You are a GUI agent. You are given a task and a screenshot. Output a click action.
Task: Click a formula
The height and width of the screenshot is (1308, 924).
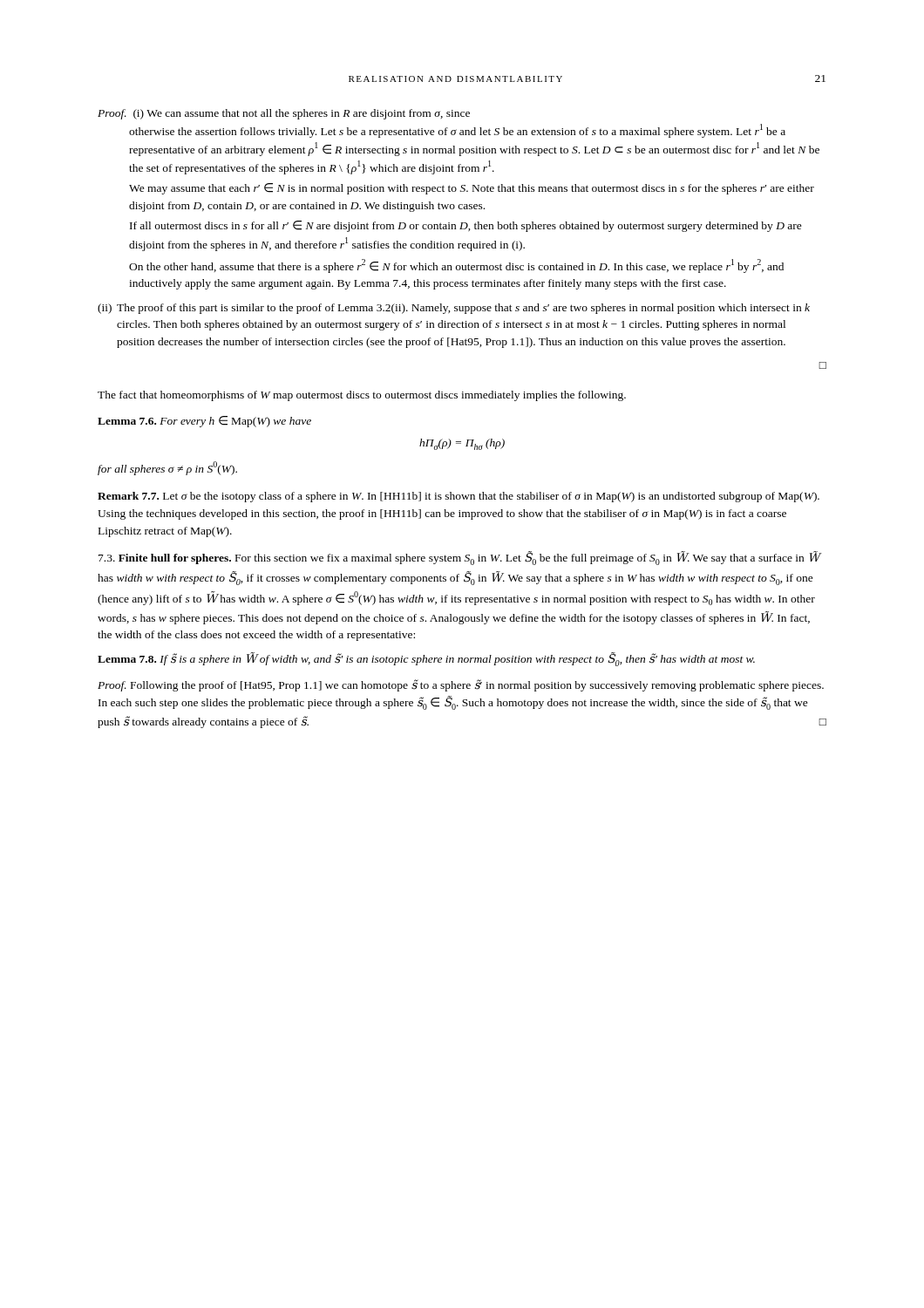pyautogui.click(x=462, y=444)
